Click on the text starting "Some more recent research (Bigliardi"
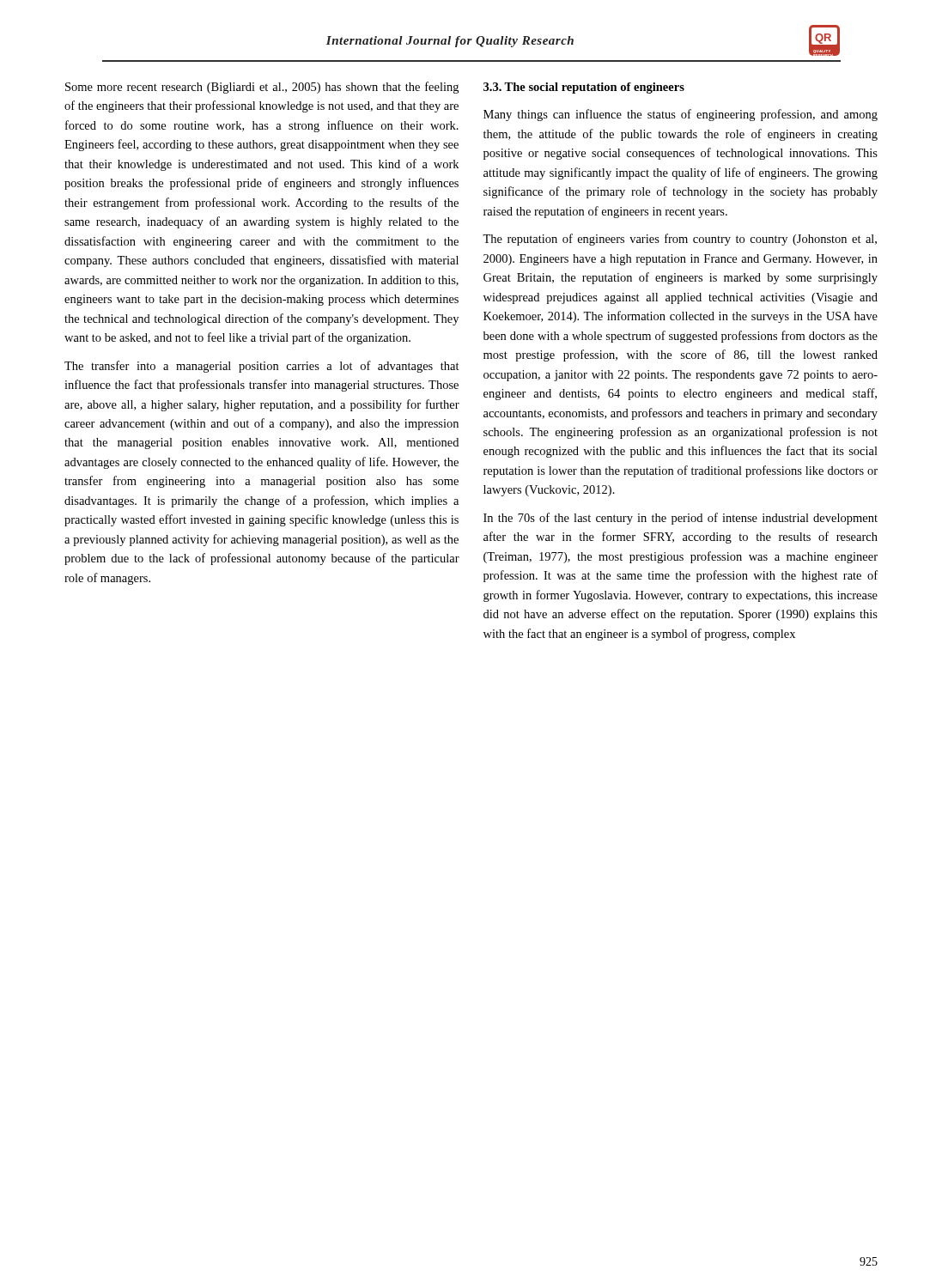Image resolution: width=942 pixels, height=1288 pixels. tap(262, 212)
